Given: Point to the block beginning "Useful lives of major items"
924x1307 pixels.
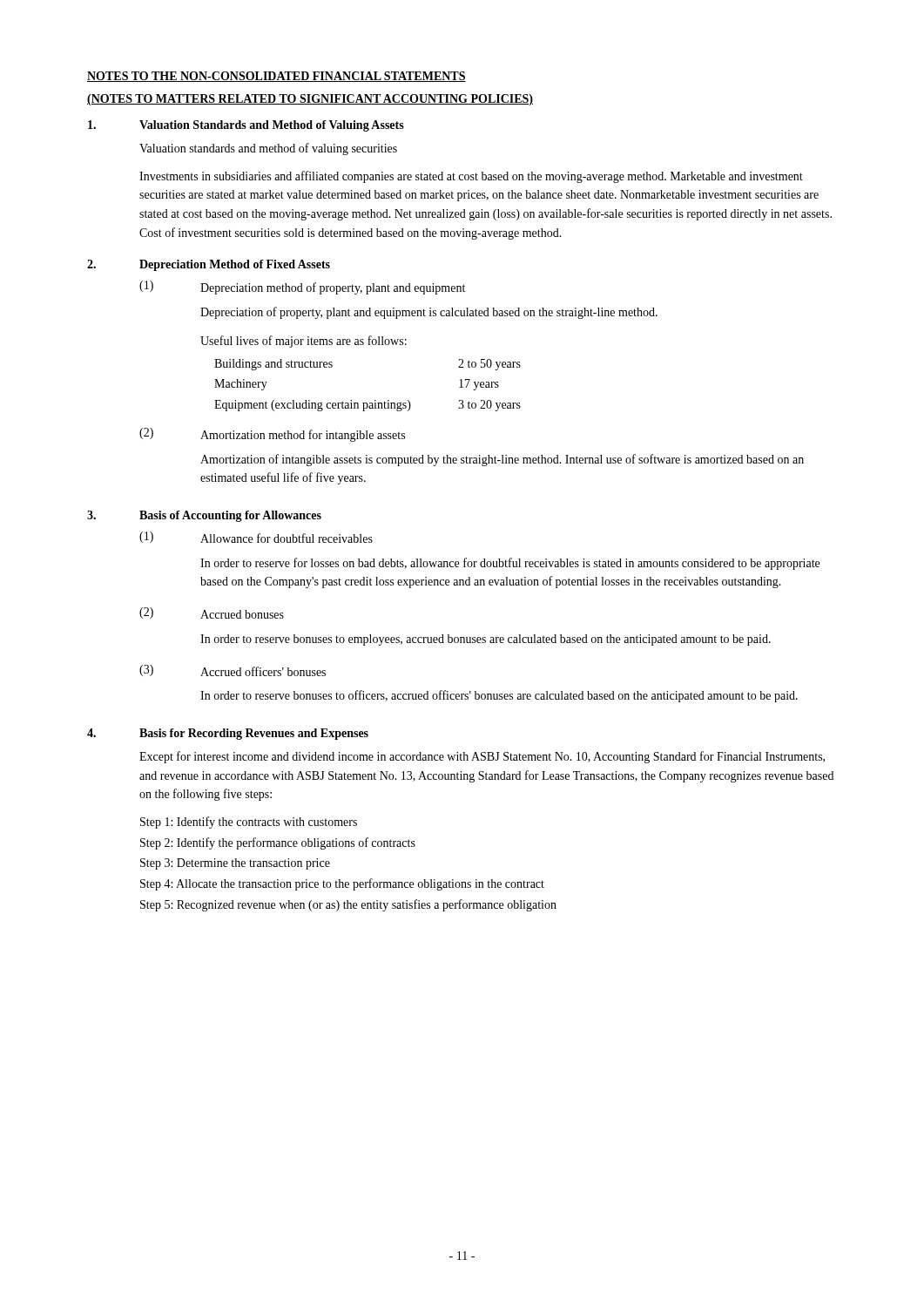Looking at the screenshot, I should pos(519,375).
